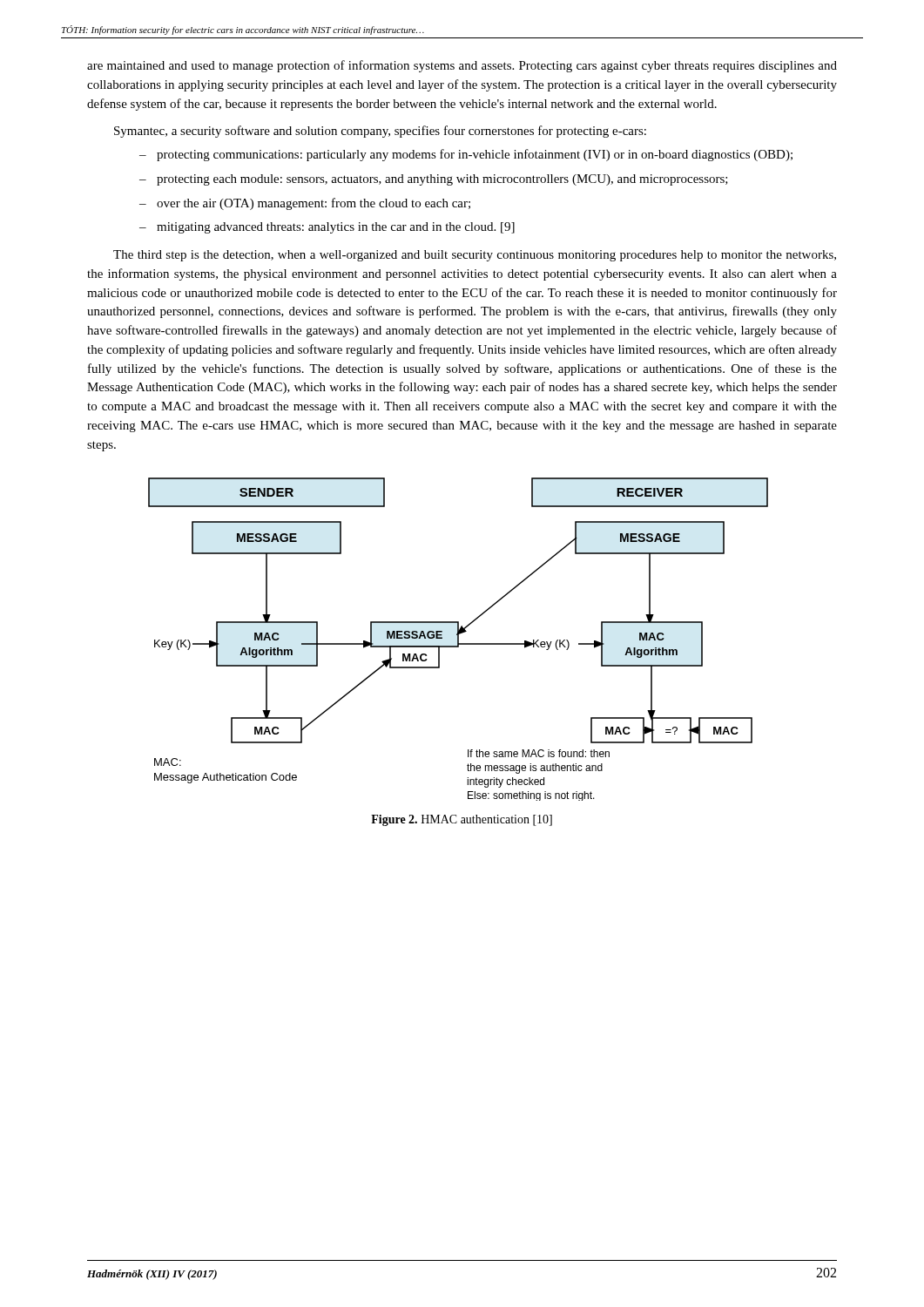The width and height of the screenshot is (924, 1307).
Task: Find the text block that says "are maintained and used to manage protection of"
Action: tap(462, 85)
